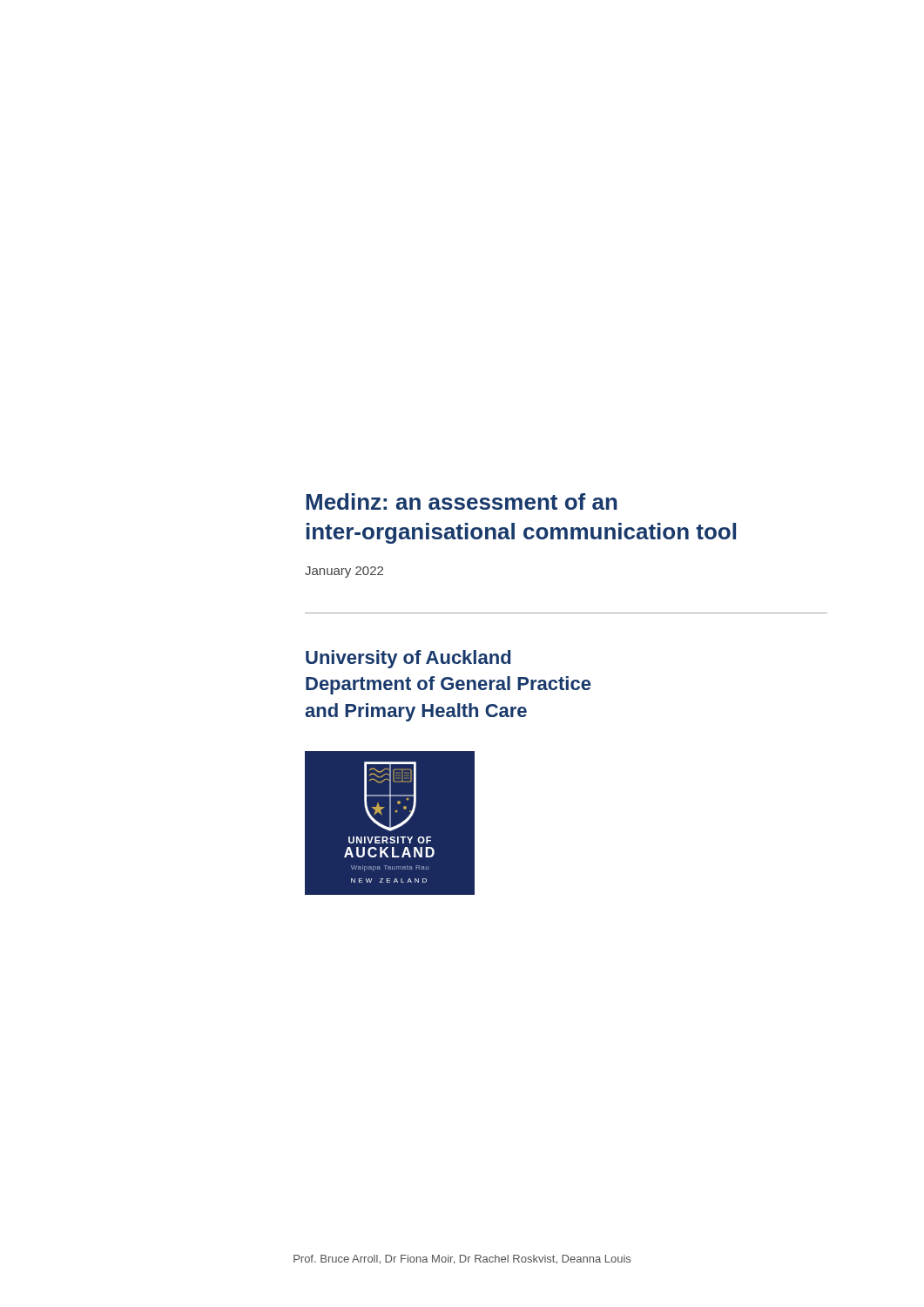
Task: Where is the passage that starts "University of AucklandDepartment of General"?
Action: (566, 685)
